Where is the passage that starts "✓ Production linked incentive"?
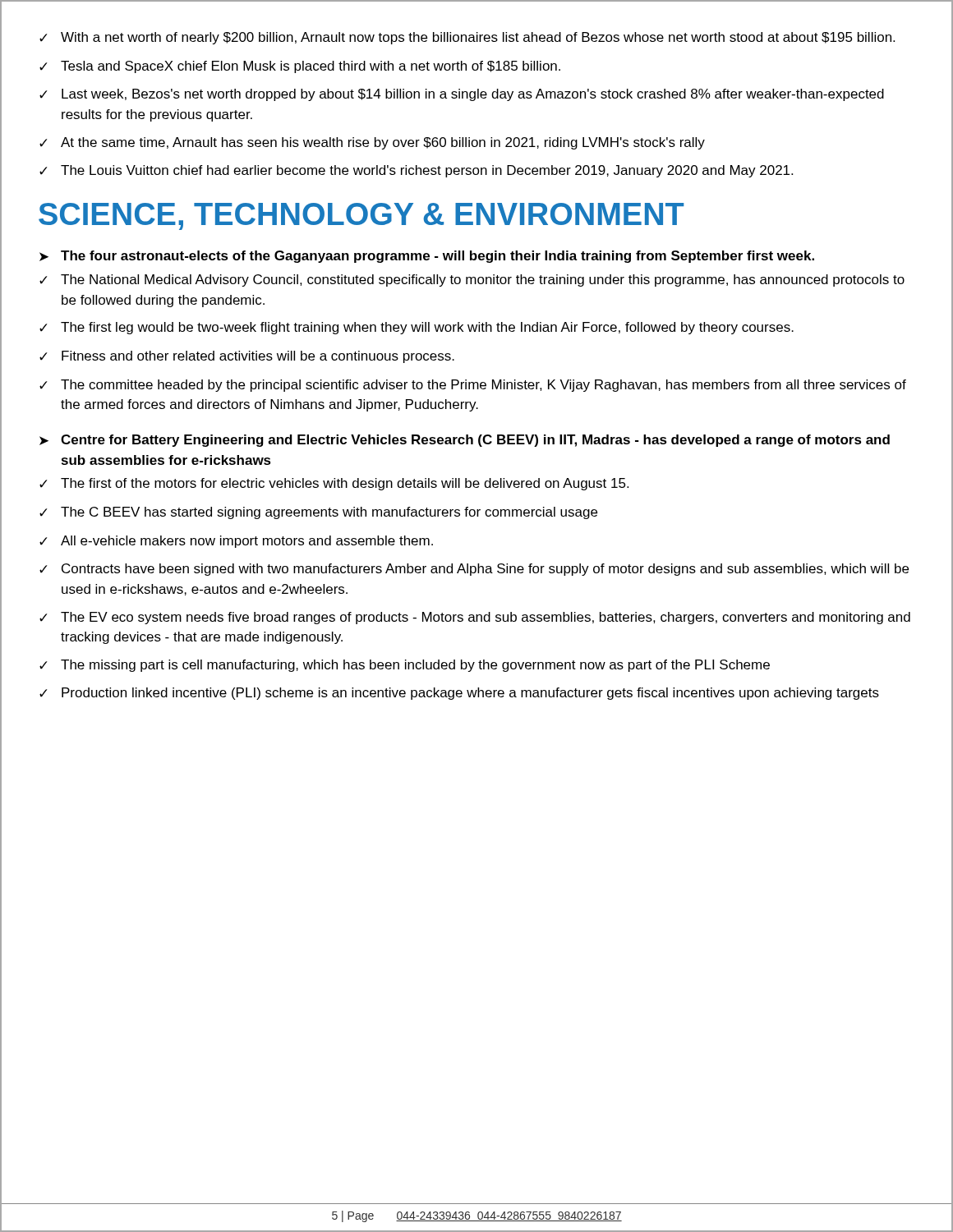 pyautogui.click(x=458, y=694)
